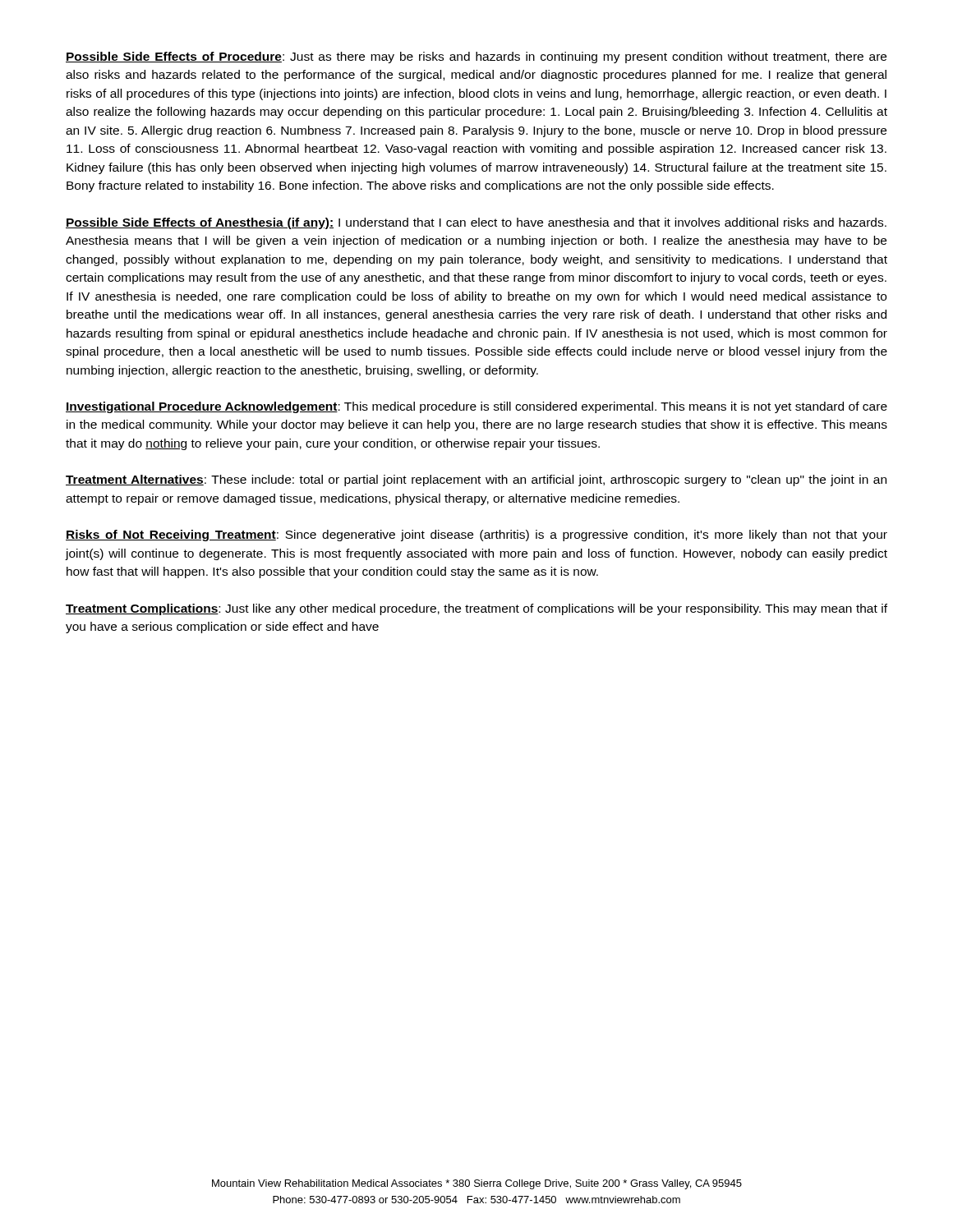This screenshot has height=1232, width=953.
Task: Point to the region starting "Risks of Not Receiving Treatment: Since degenerative joint"
Action: [x=476, y=554]
